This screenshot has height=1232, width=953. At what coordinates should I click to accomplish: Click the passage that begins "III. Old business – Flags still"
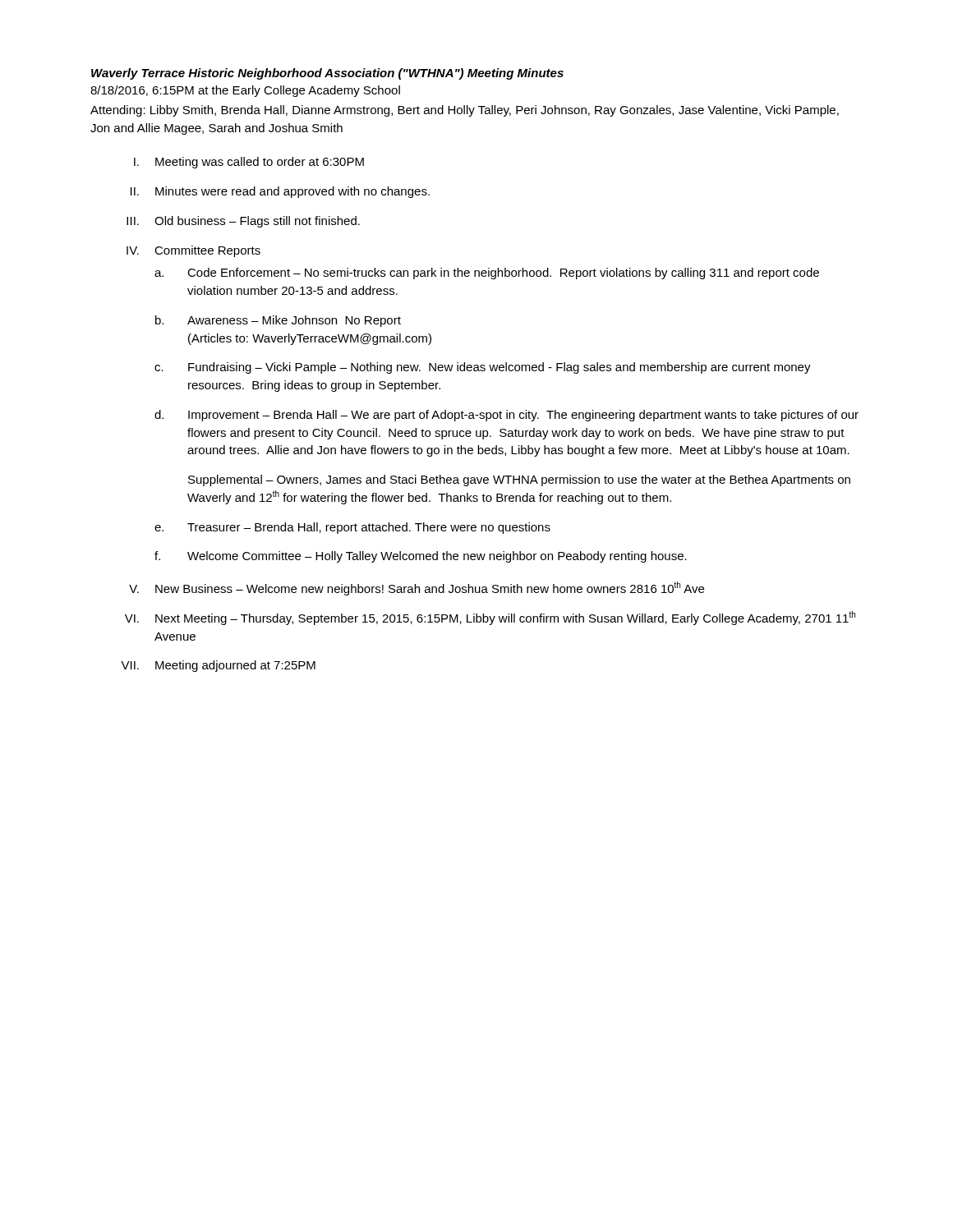(x=243, y=222)
